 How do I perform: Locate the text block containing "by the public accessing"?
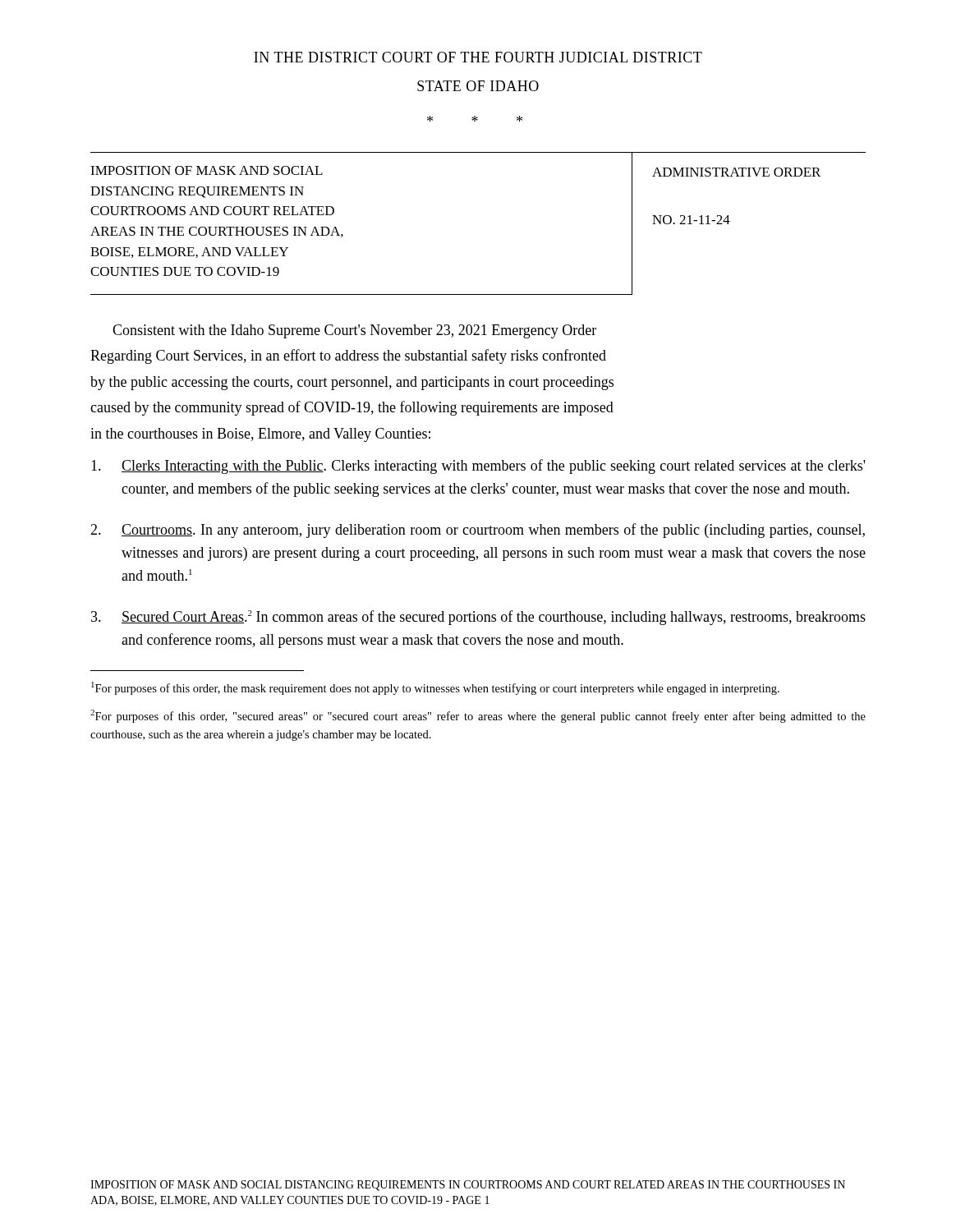tap(352, 382)
